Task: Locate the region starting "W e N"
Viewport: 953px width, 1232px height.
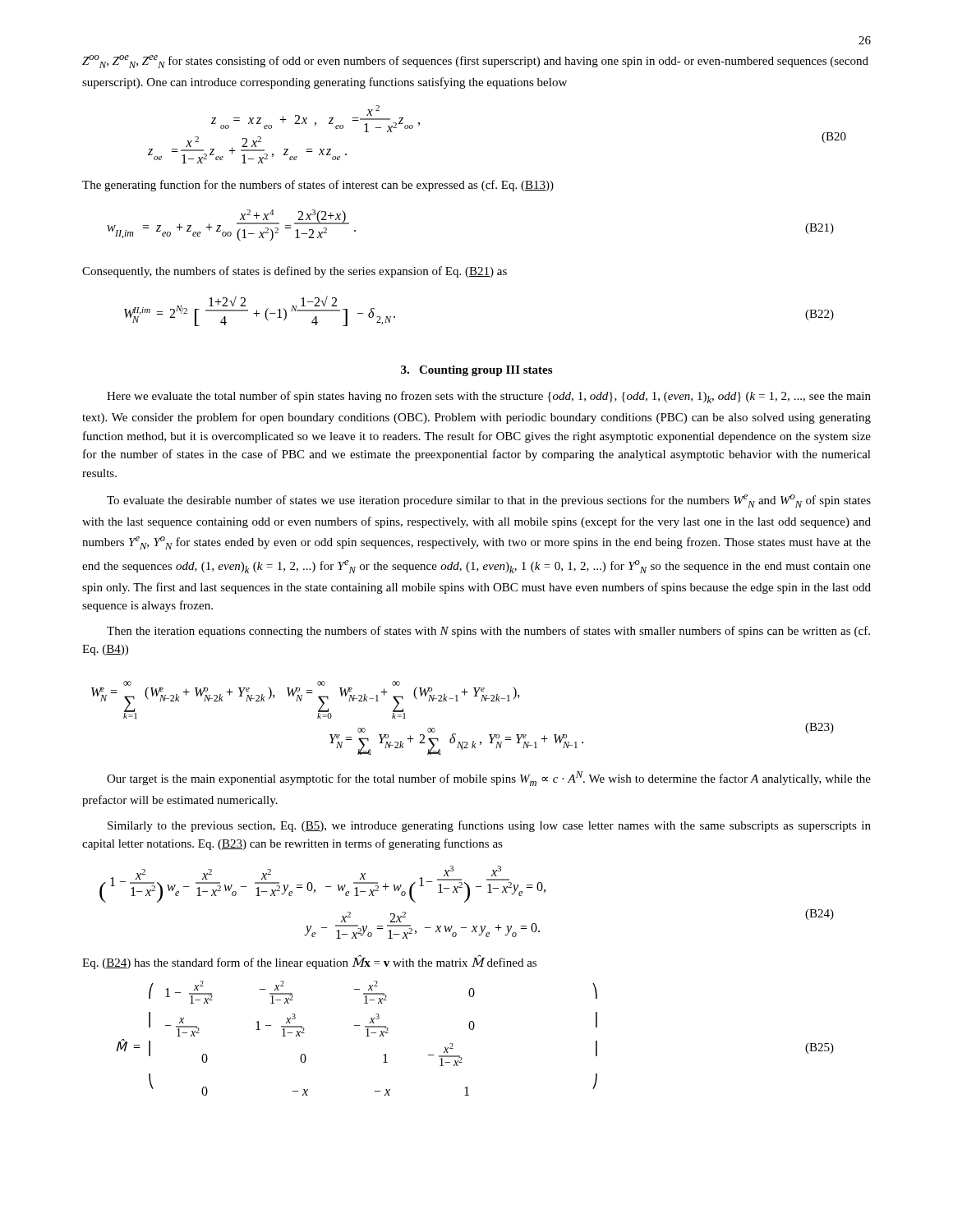Action: 476,711
